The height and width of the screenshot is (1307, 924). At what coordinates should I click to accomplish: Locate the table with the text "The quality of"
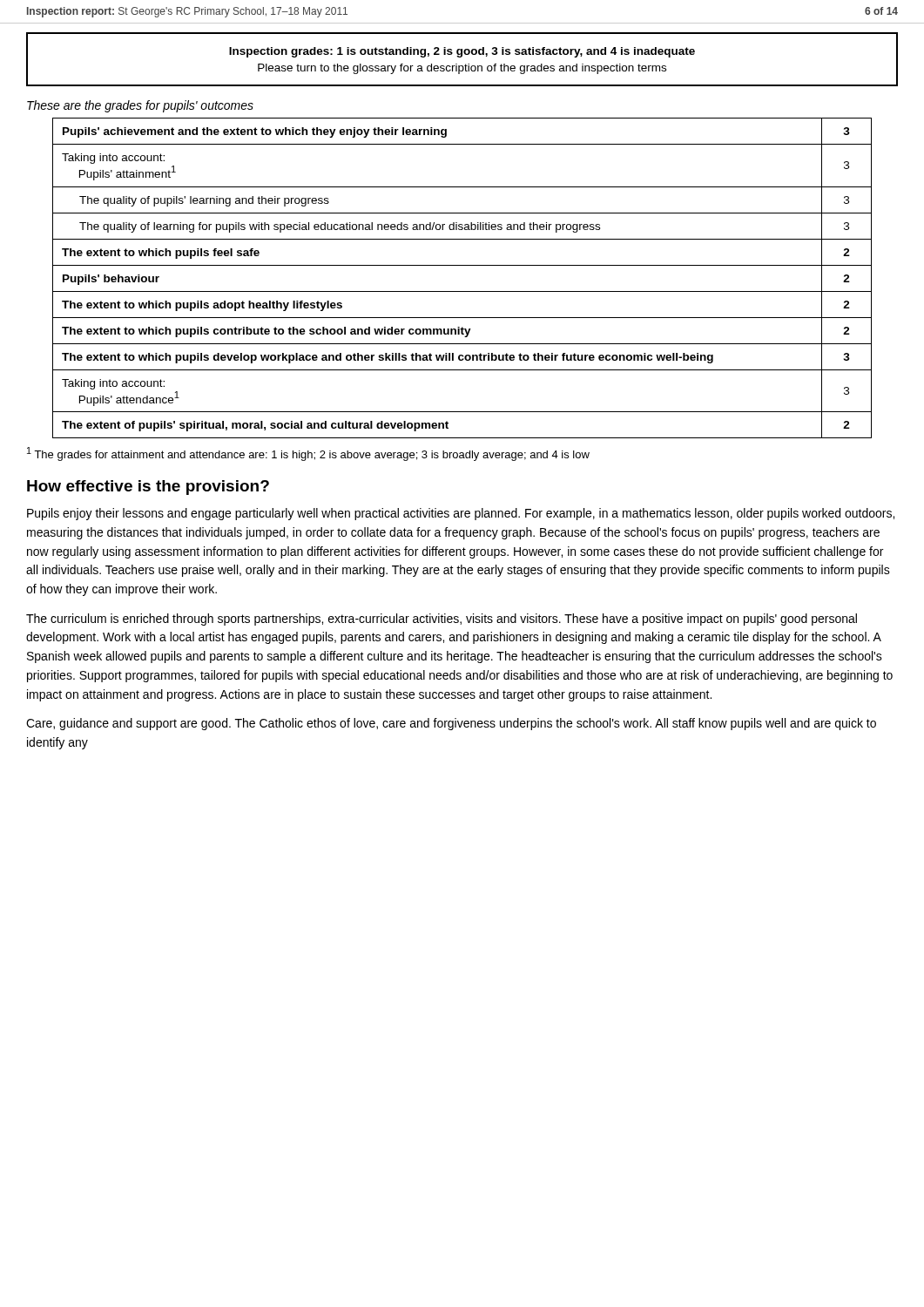[x=462, y=278]
